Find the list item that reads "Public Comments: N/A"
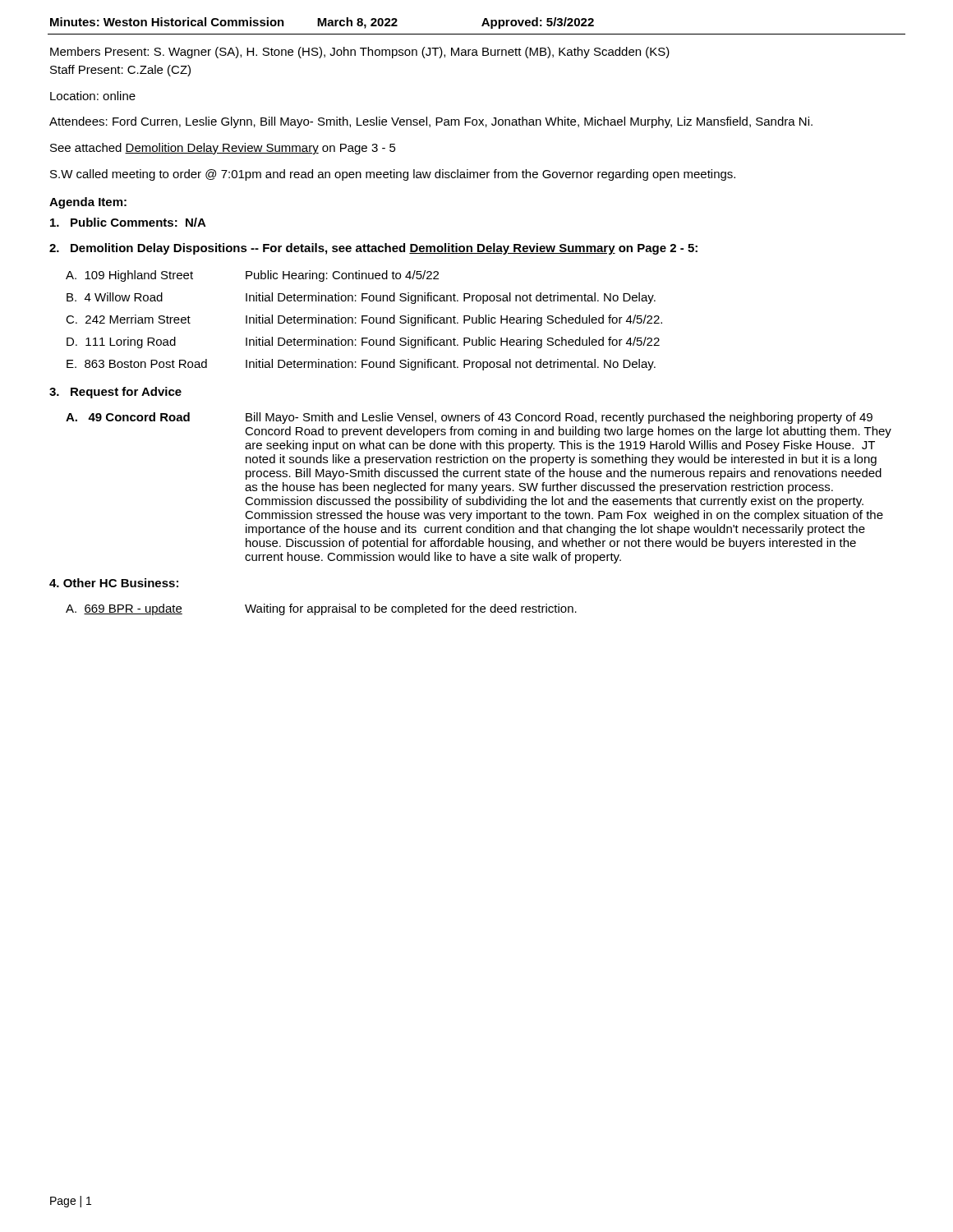Screen dimensions: 1232x953 (x=128, y=222)
